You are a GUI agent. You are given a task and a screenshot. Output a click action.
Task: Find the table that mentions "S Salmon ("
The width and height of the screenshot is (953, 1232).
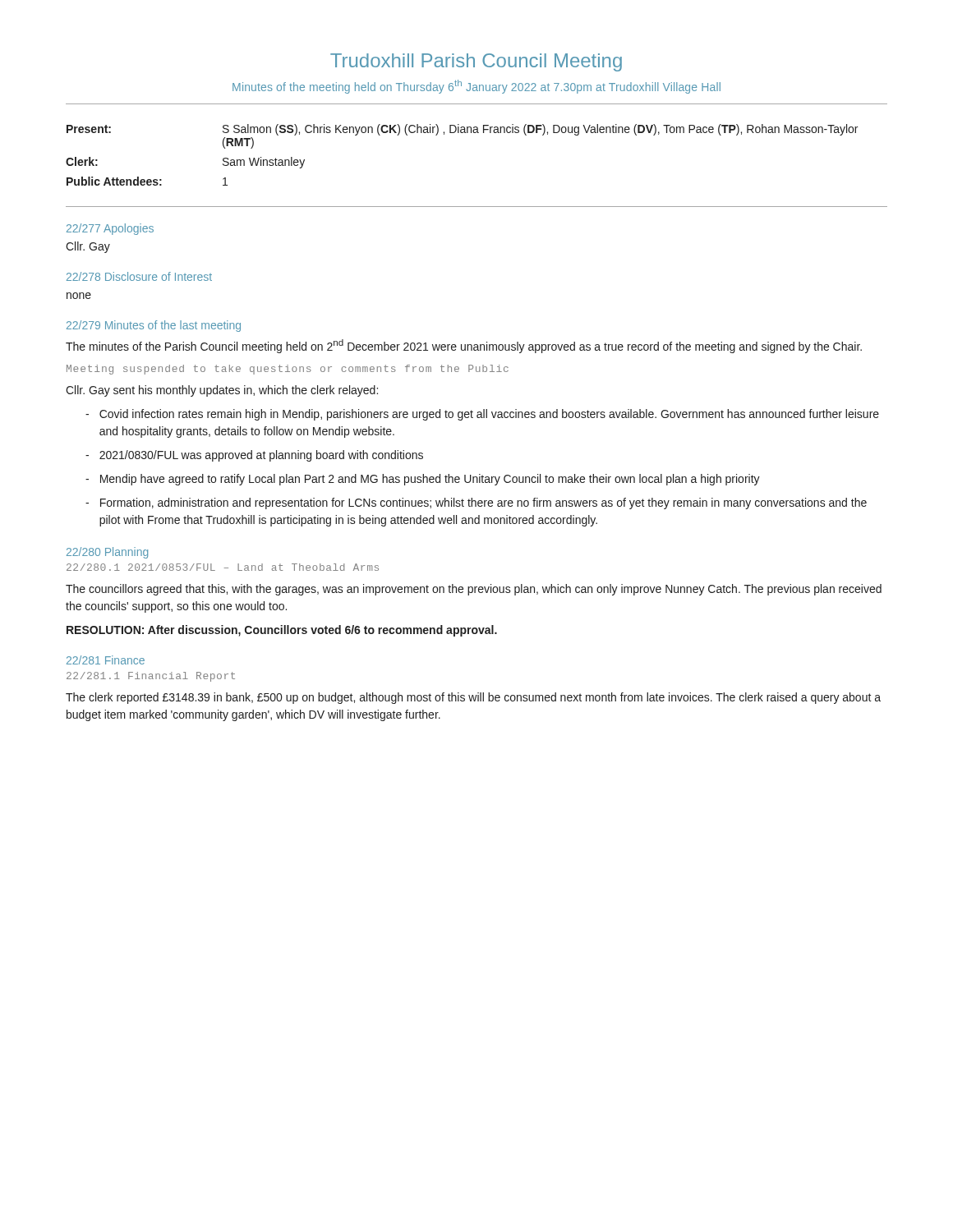pos(476,155)
